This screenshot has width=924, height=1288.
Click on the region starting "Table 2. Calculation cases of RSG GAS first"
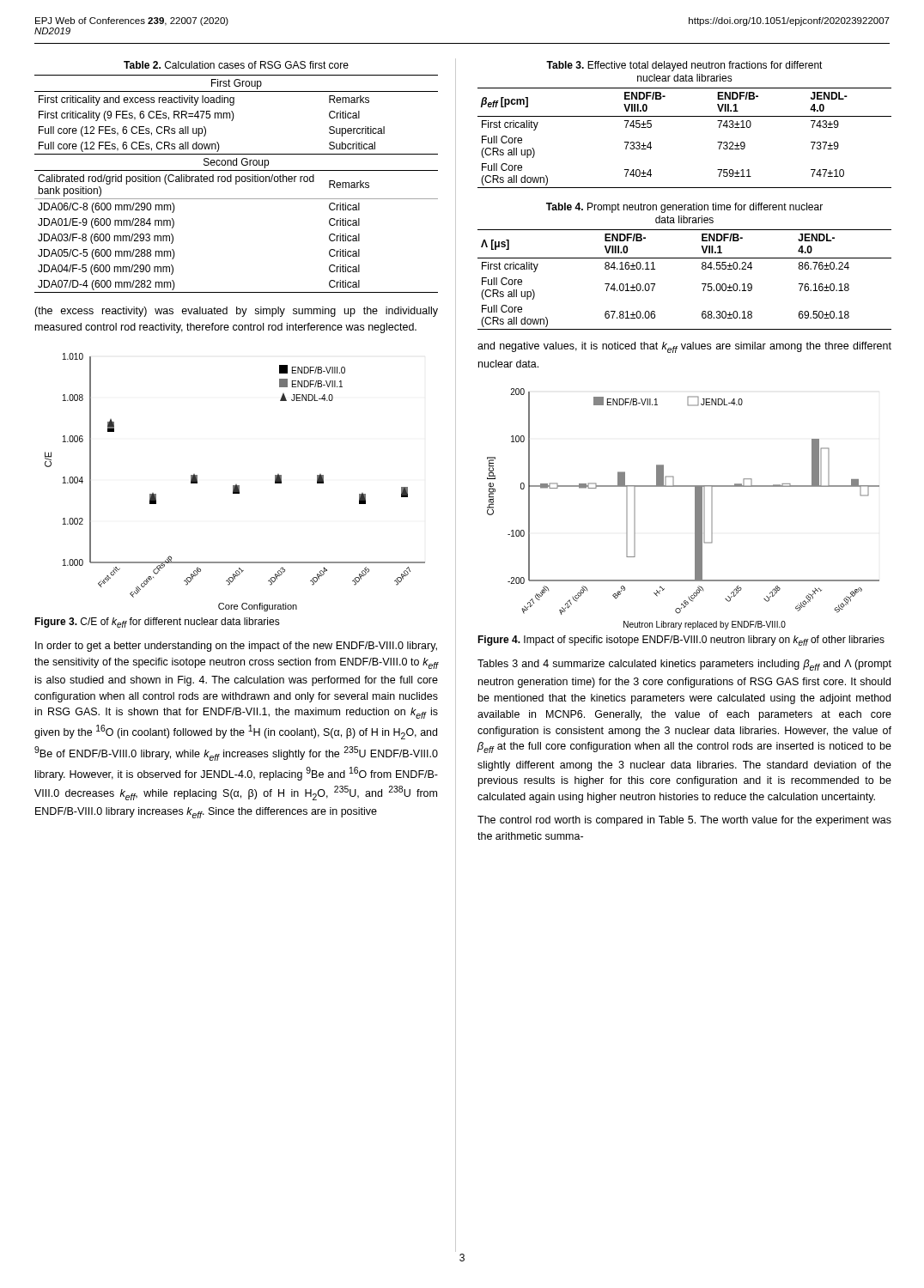click(x=236, y=65)
